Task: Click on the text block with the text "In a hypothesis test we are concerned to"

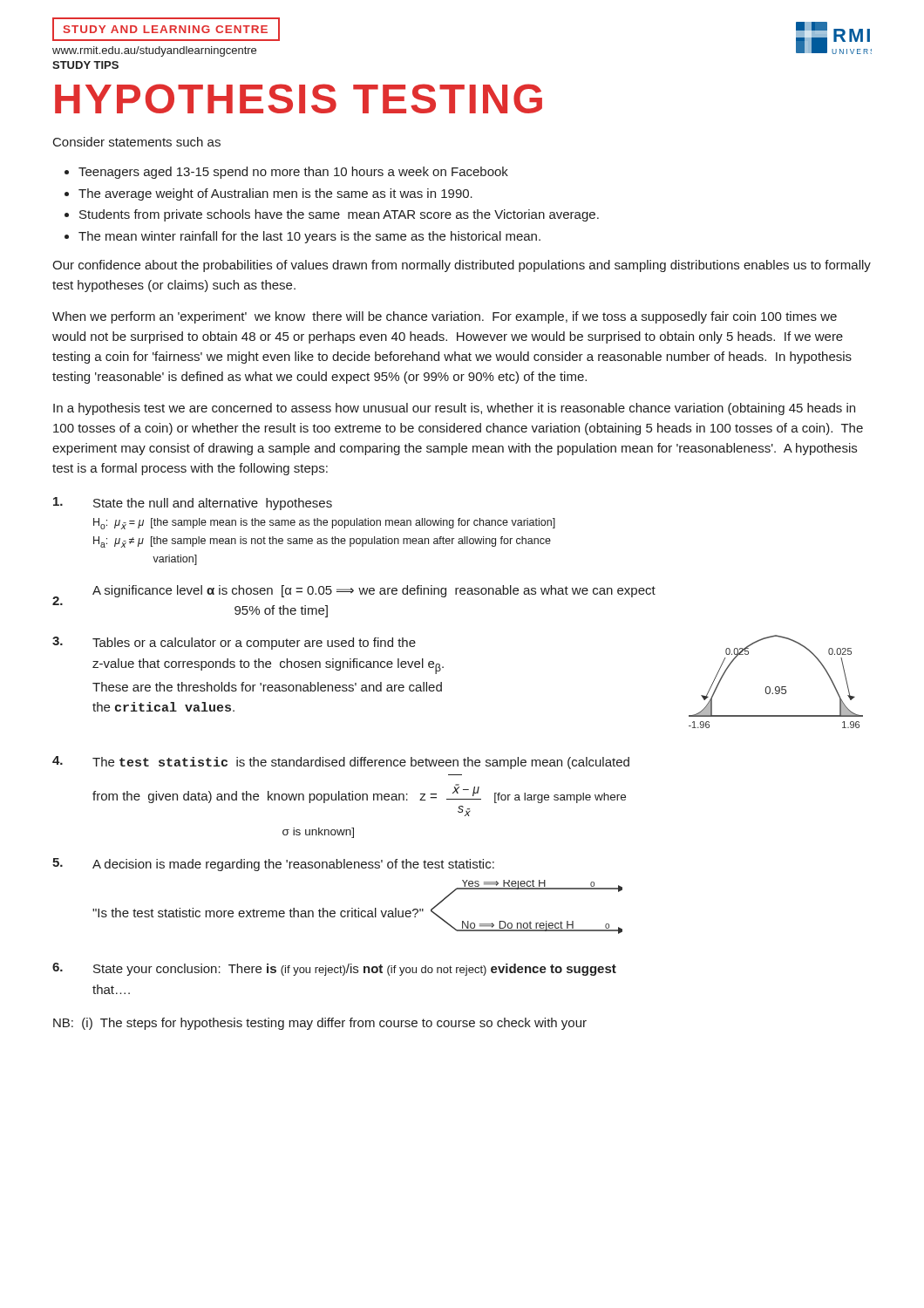Action: [x=458, y=438]
